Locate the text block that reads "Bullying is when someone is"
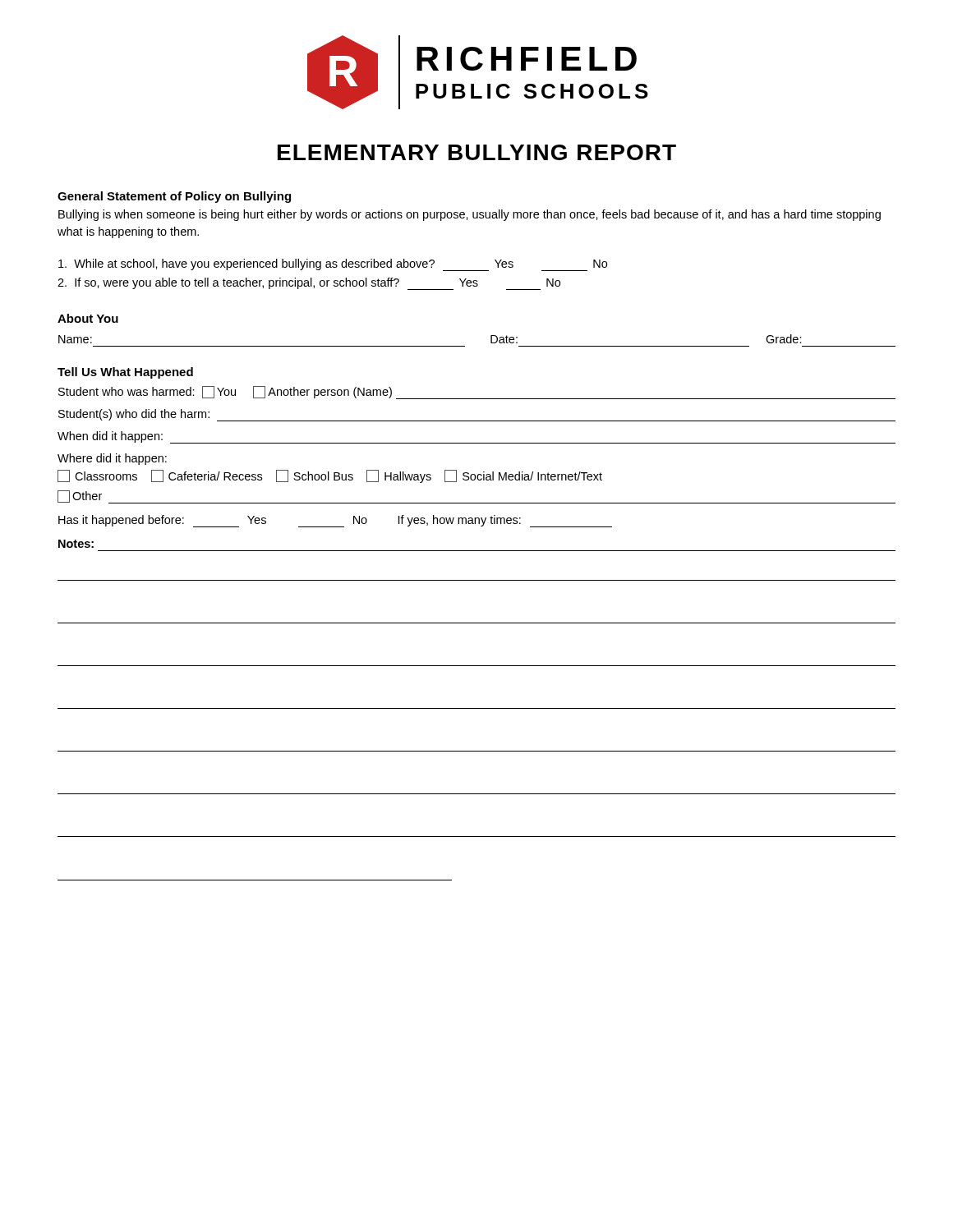Image resolution: width=953 pixels, height=1232 pixels. click(x=469, y=223)
